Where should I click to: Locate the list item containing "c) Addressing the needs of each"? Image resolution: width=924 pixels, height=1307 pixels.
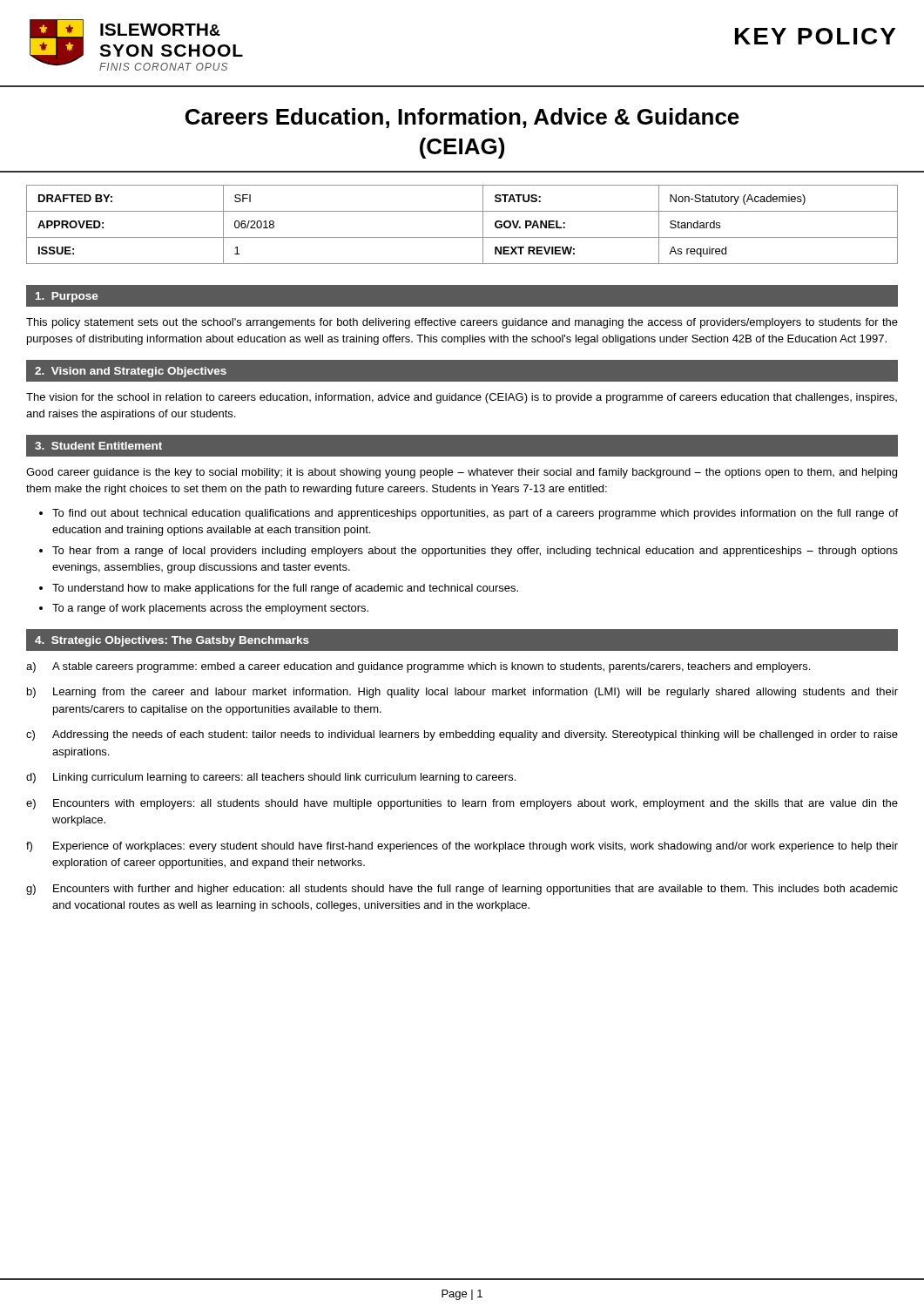coord(462,743)
